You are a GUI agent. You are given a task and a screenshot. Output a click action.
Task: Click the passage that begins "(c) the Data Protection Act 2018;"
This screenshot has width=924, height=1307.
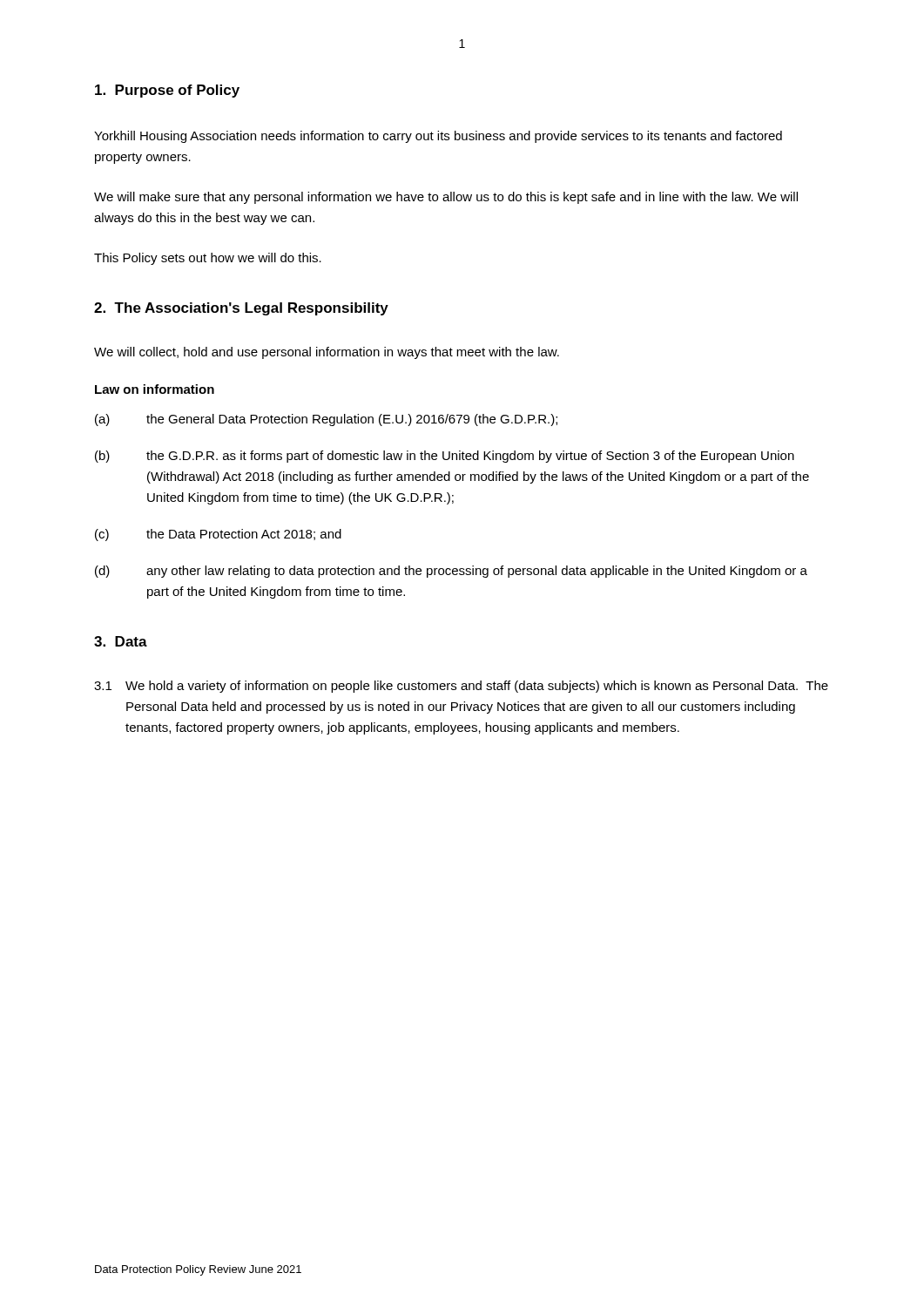click(218, 535)
